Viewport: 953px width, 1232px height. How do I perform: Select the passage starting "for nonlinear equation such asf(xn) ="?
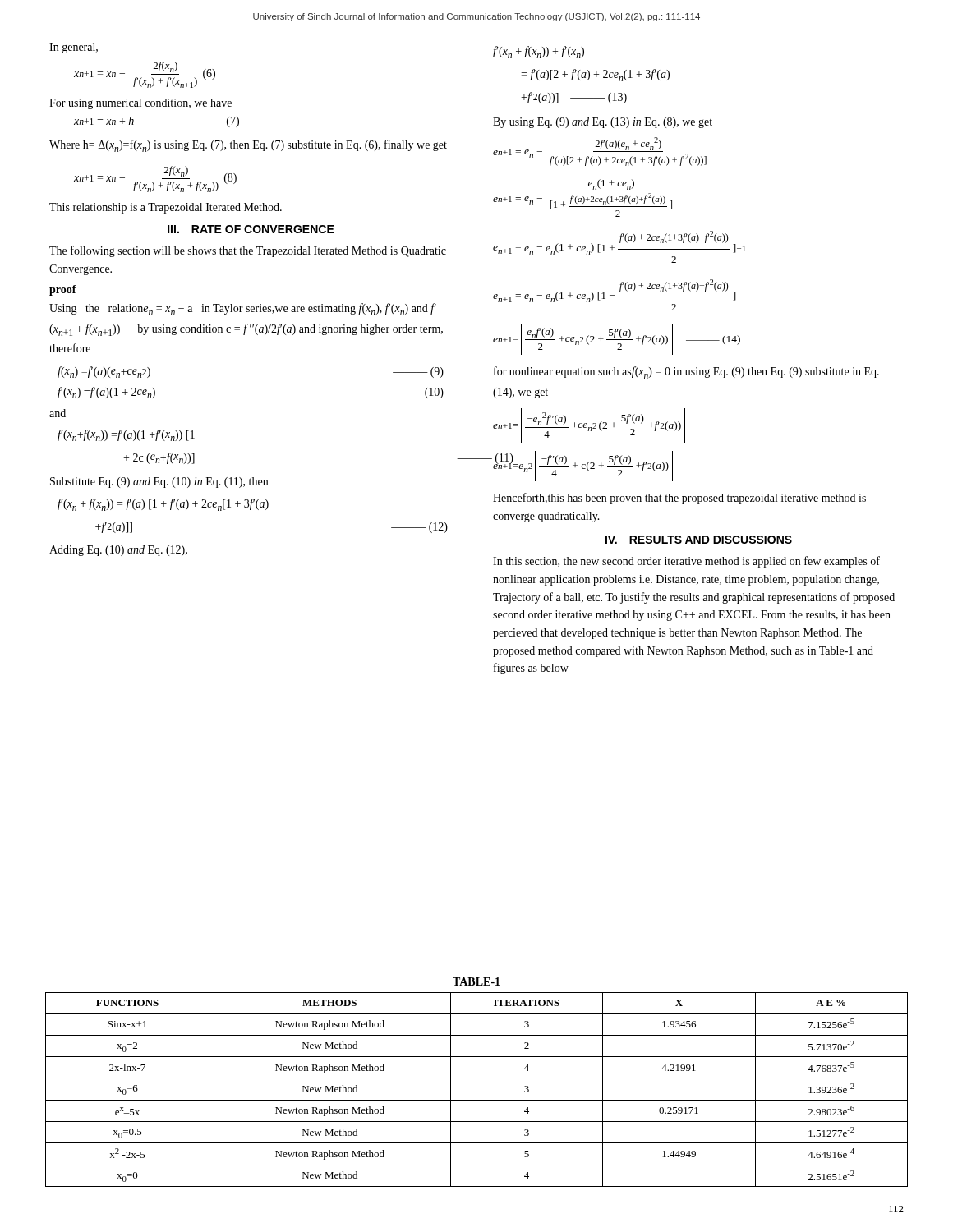point(686,382)
